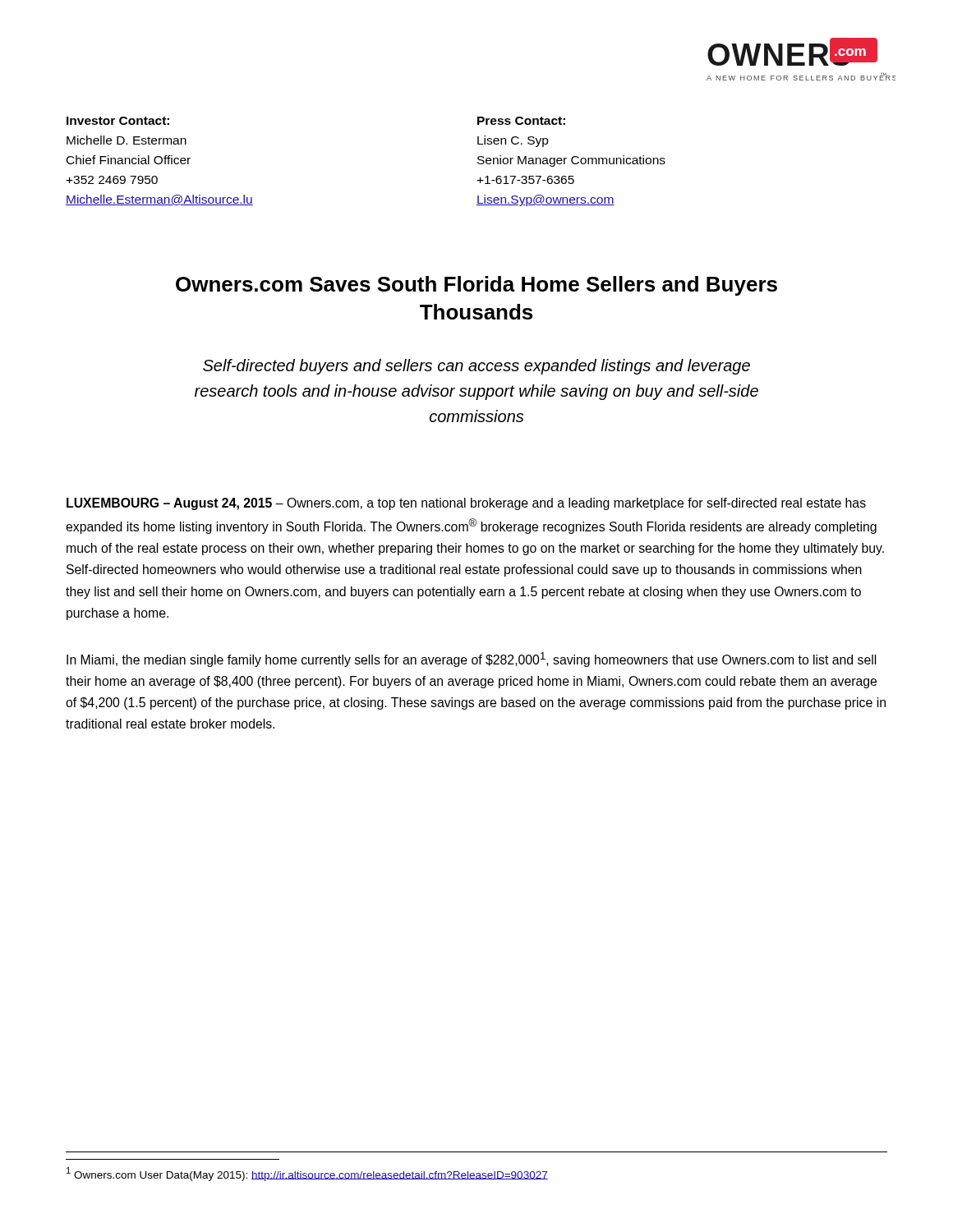Click on the text block starting "Press Contact: Lisen C. Syp Senior Manager"
The height and width of the screenshot is (1232, 953).
521,121
